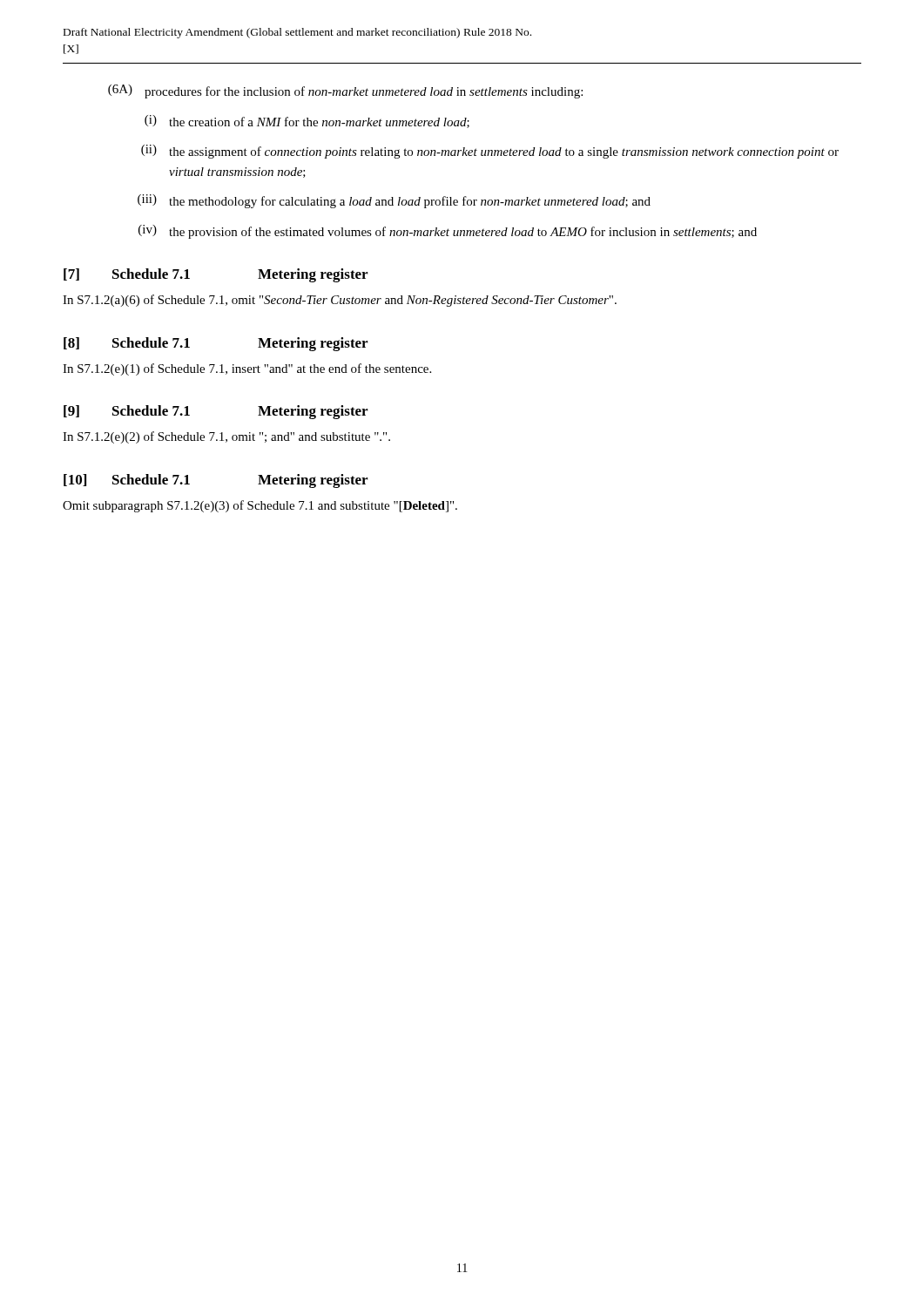Click on the element starting "(iv) the provision of the estimated volumes of"

(483, 232)
